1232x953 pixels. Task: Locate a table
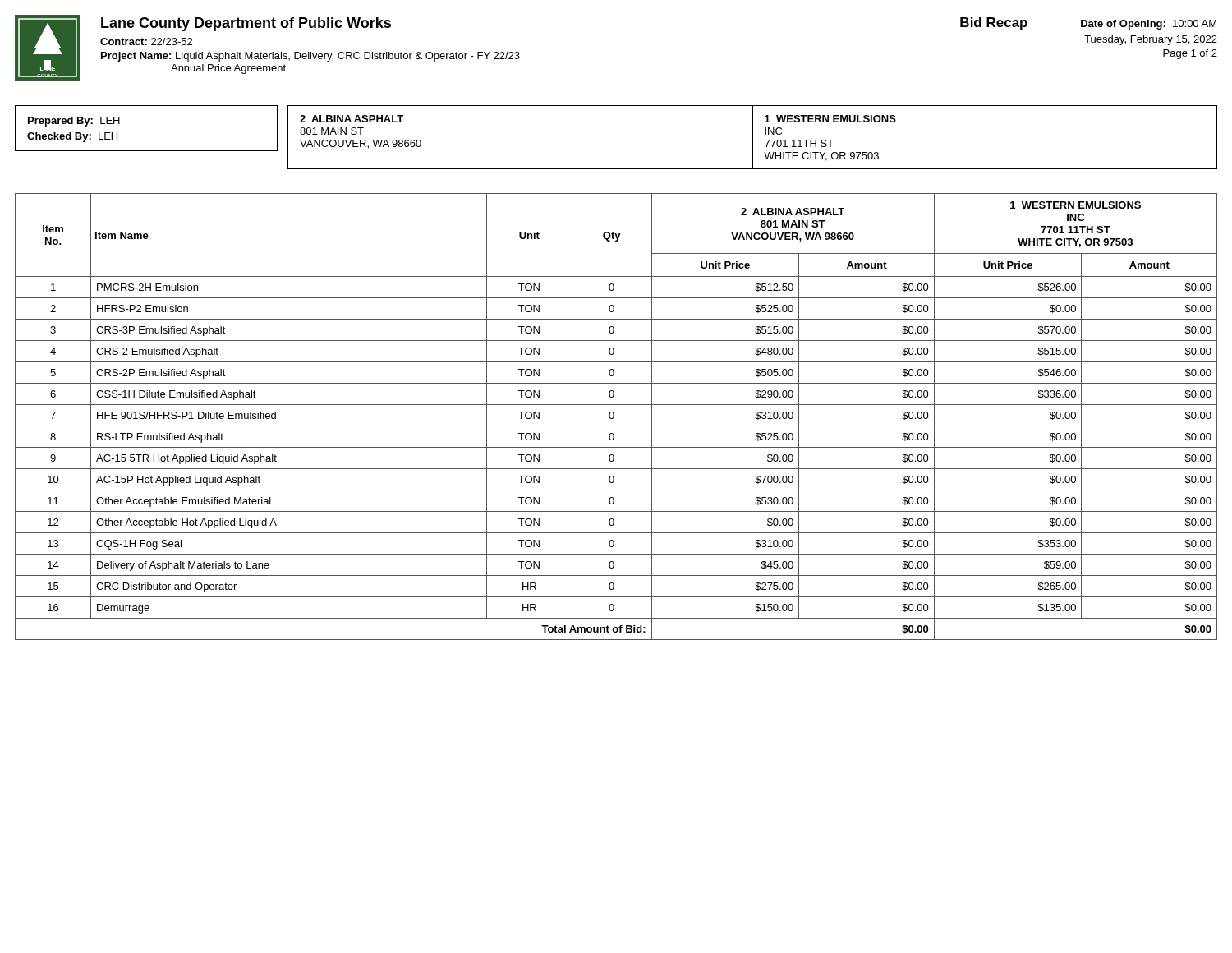point(616,417)
